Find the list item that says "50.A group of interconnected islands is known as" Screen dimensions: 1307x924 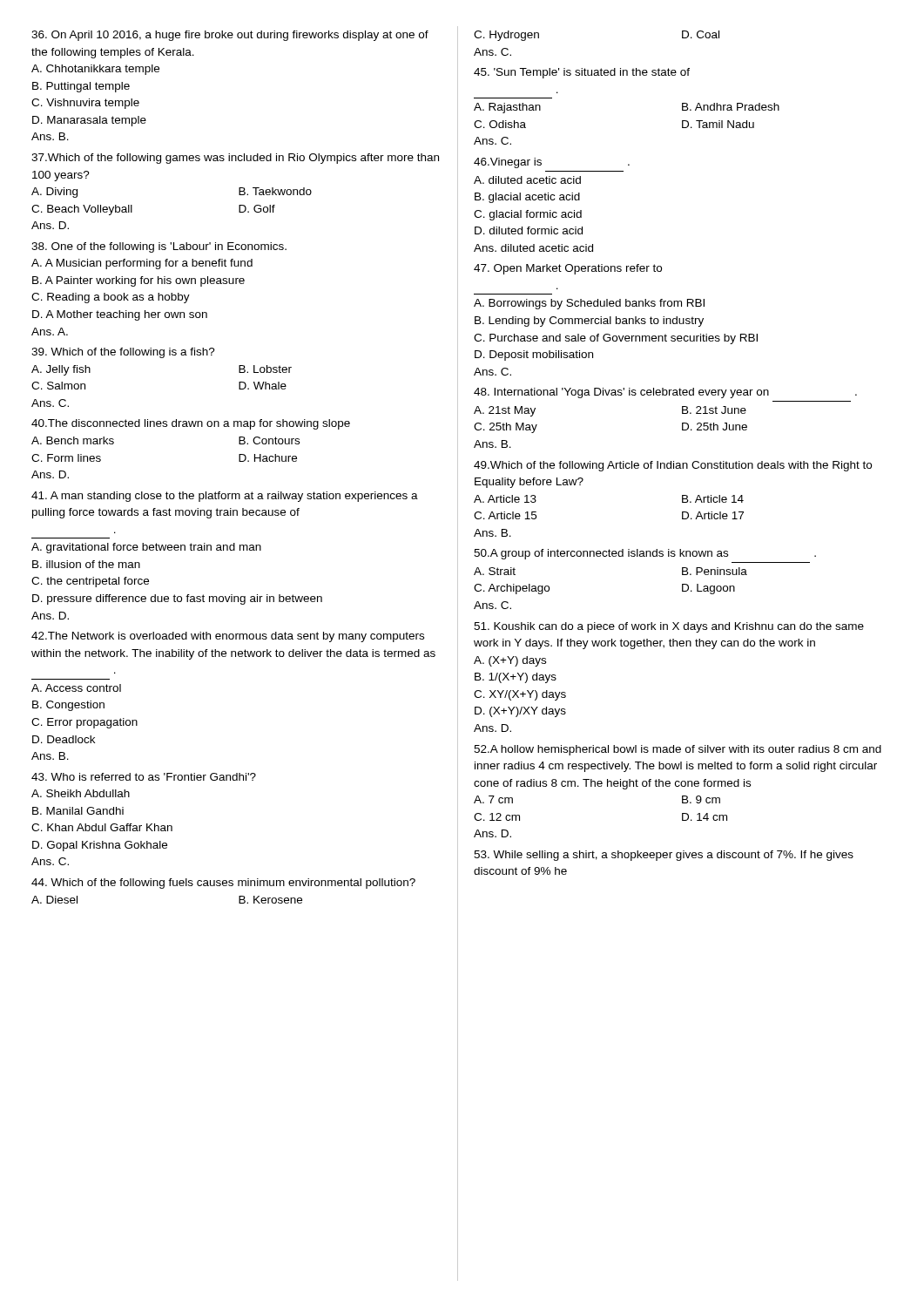click(x=679, y=578)
